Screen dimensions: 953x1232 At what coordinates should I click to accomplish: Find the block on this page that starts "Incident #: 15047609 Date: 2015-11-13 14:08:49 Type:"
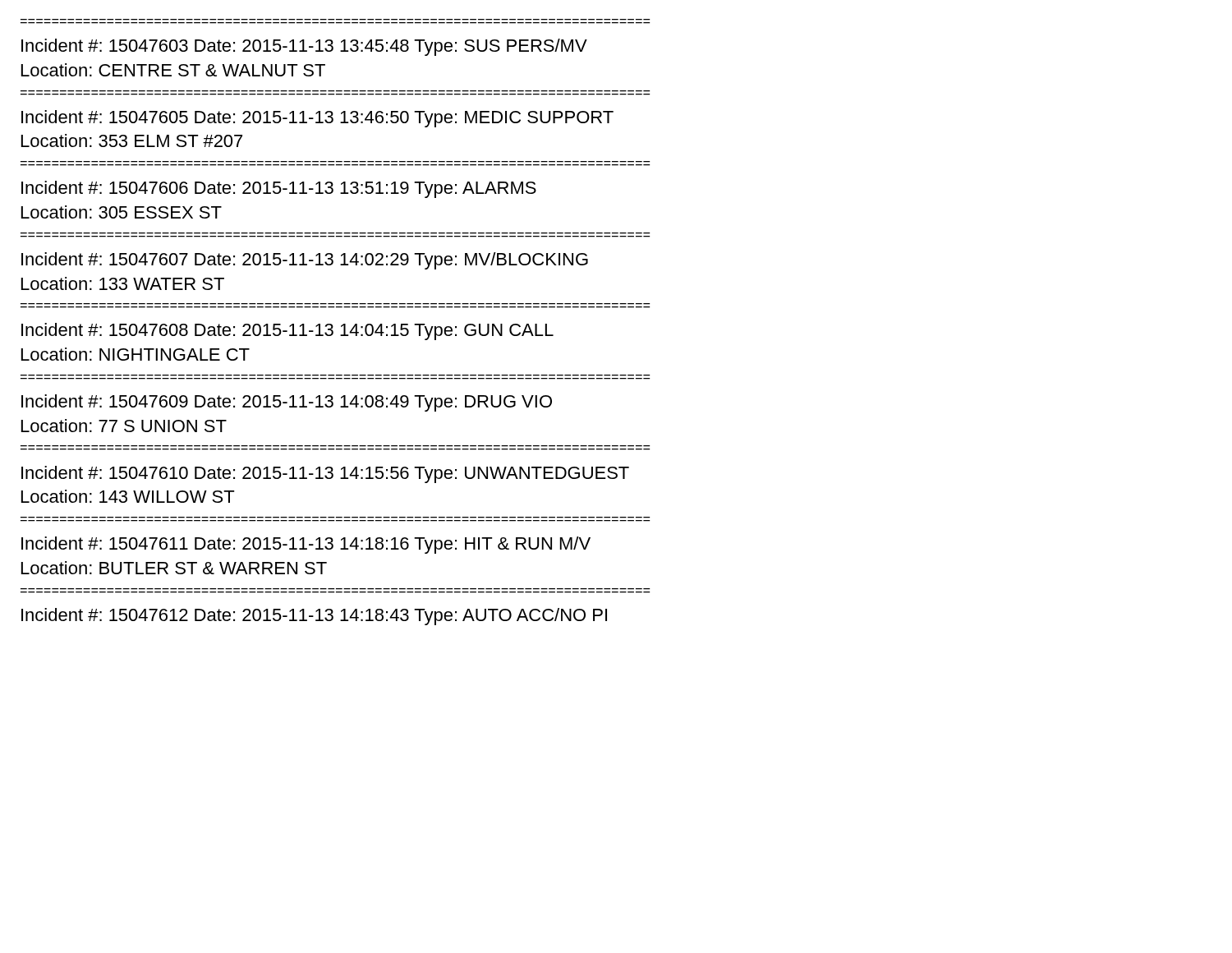pyautogui.click(x=287, y=403)
